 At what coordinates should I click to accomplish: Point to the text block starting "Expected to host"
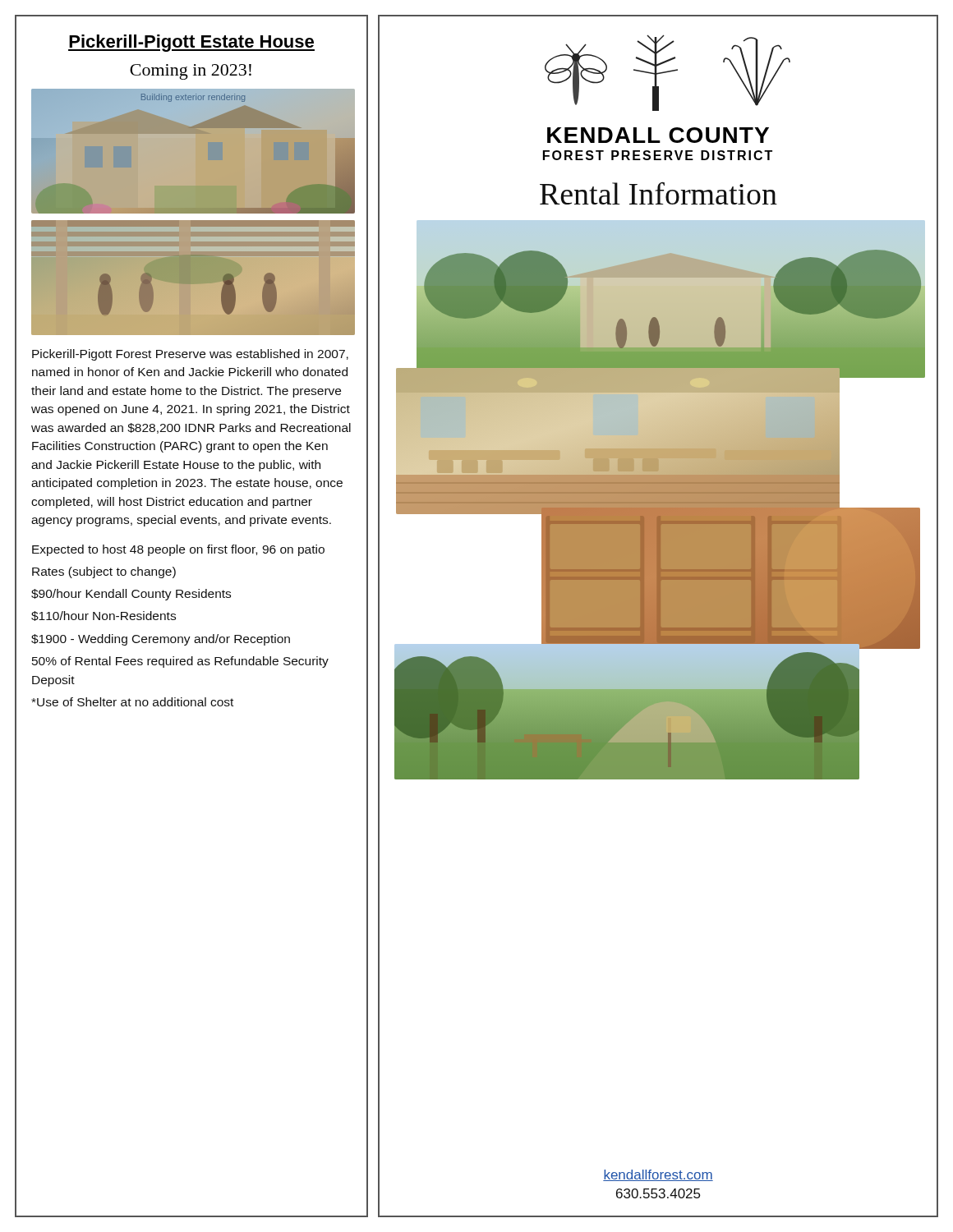coord(178,549)
